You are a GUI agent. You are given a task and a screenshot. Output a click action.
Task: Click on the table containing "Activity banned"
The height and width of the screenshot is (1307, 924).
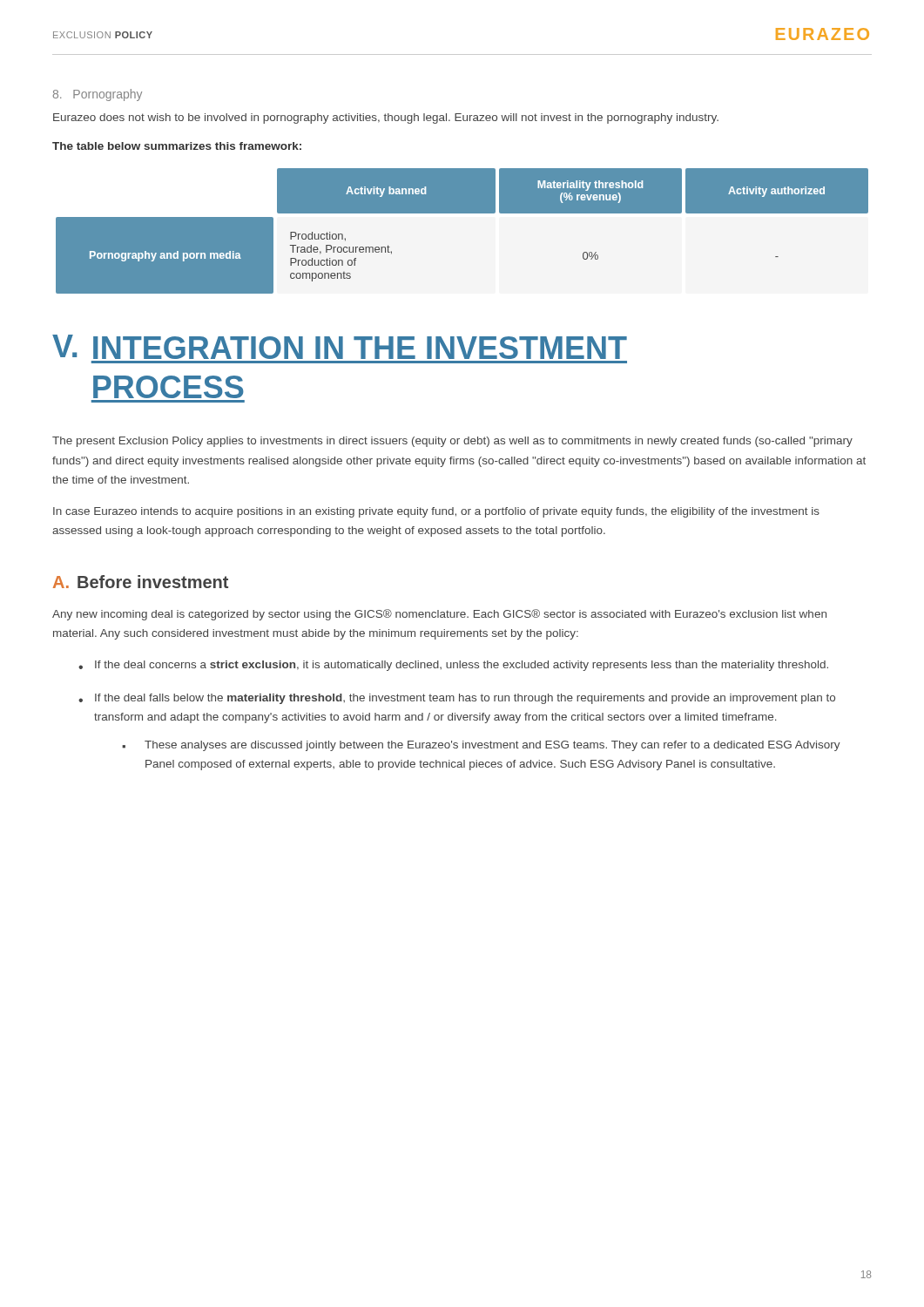tap(462, 231)
